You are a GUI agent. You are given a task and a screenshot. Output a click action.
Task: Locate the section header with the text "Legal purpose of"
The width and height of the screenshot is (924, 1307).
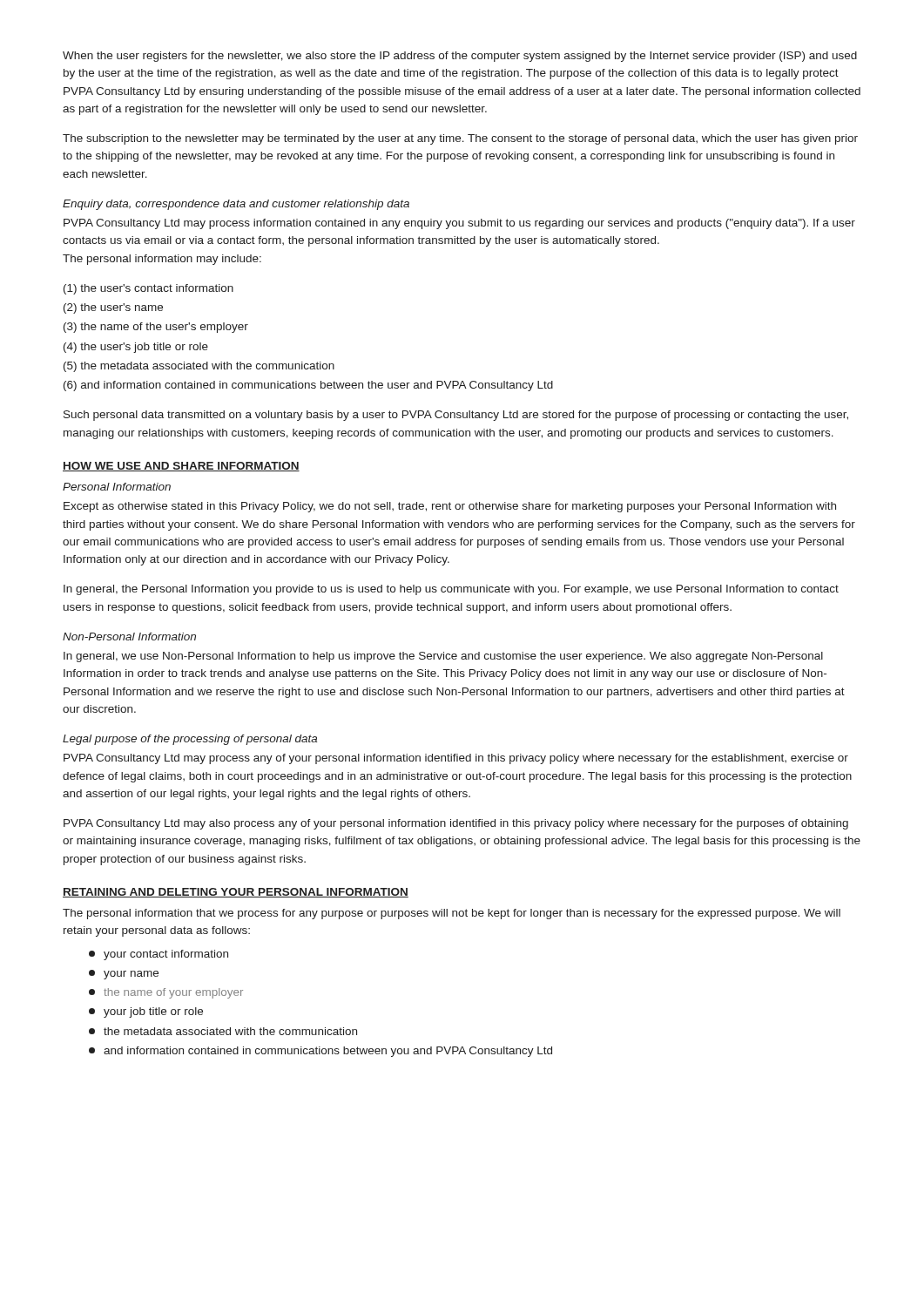tap(190, 738)
